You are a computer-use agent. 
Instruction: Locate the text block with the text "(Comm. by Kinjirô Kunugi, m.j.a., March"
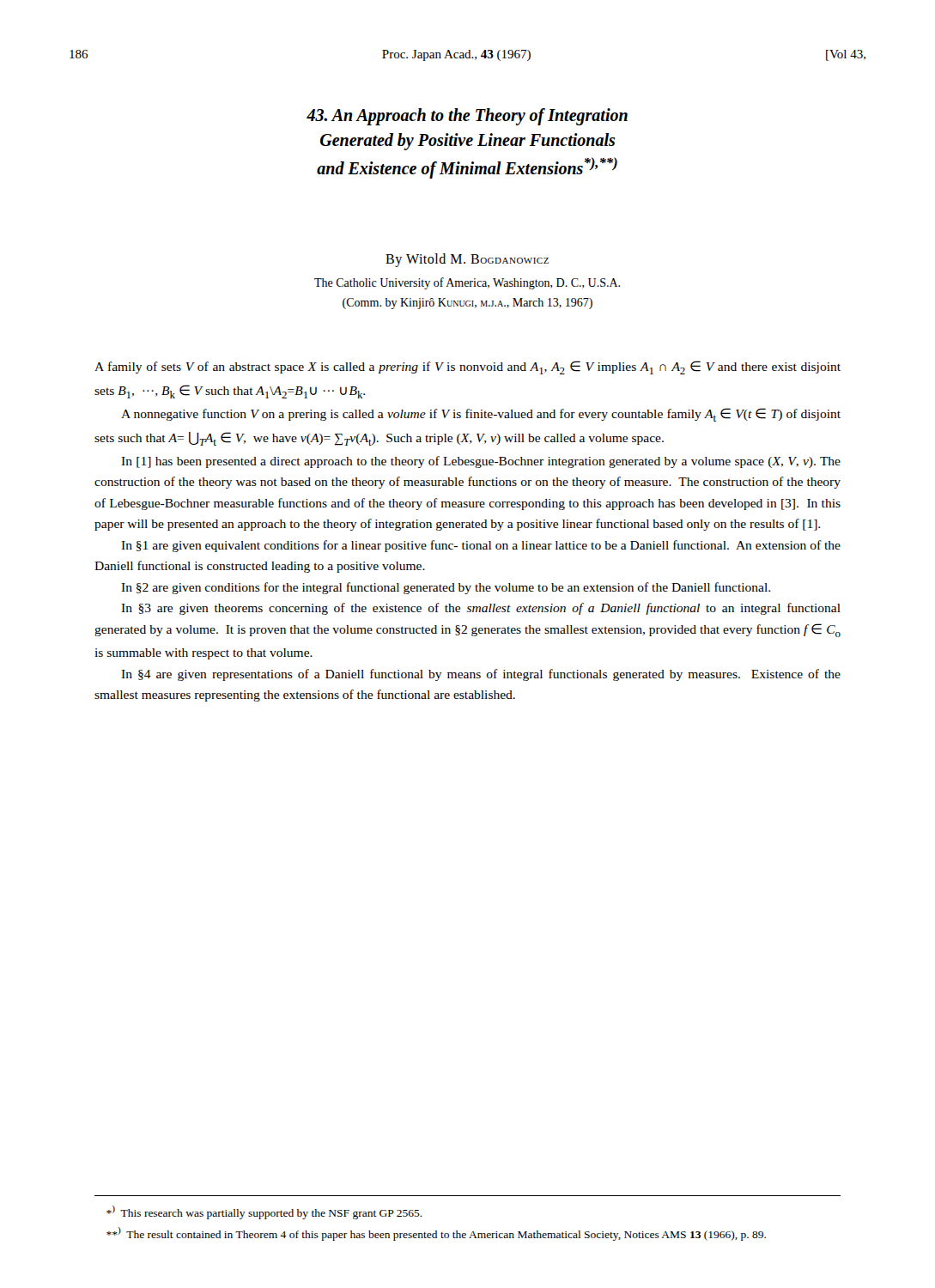(x=468, y=303)
